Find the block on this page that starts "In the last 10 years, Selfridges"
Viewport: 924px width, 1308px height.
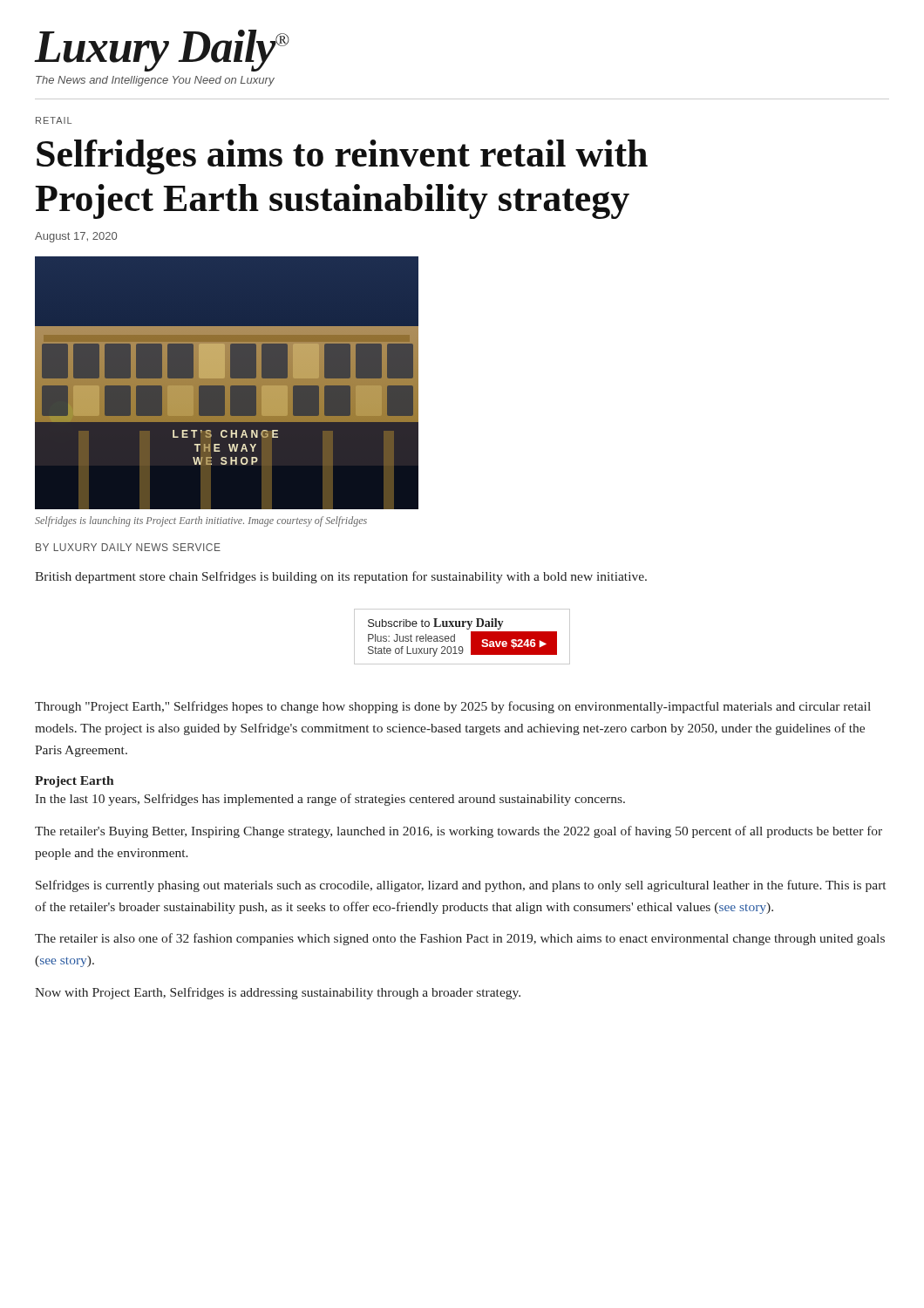point(330,799)
